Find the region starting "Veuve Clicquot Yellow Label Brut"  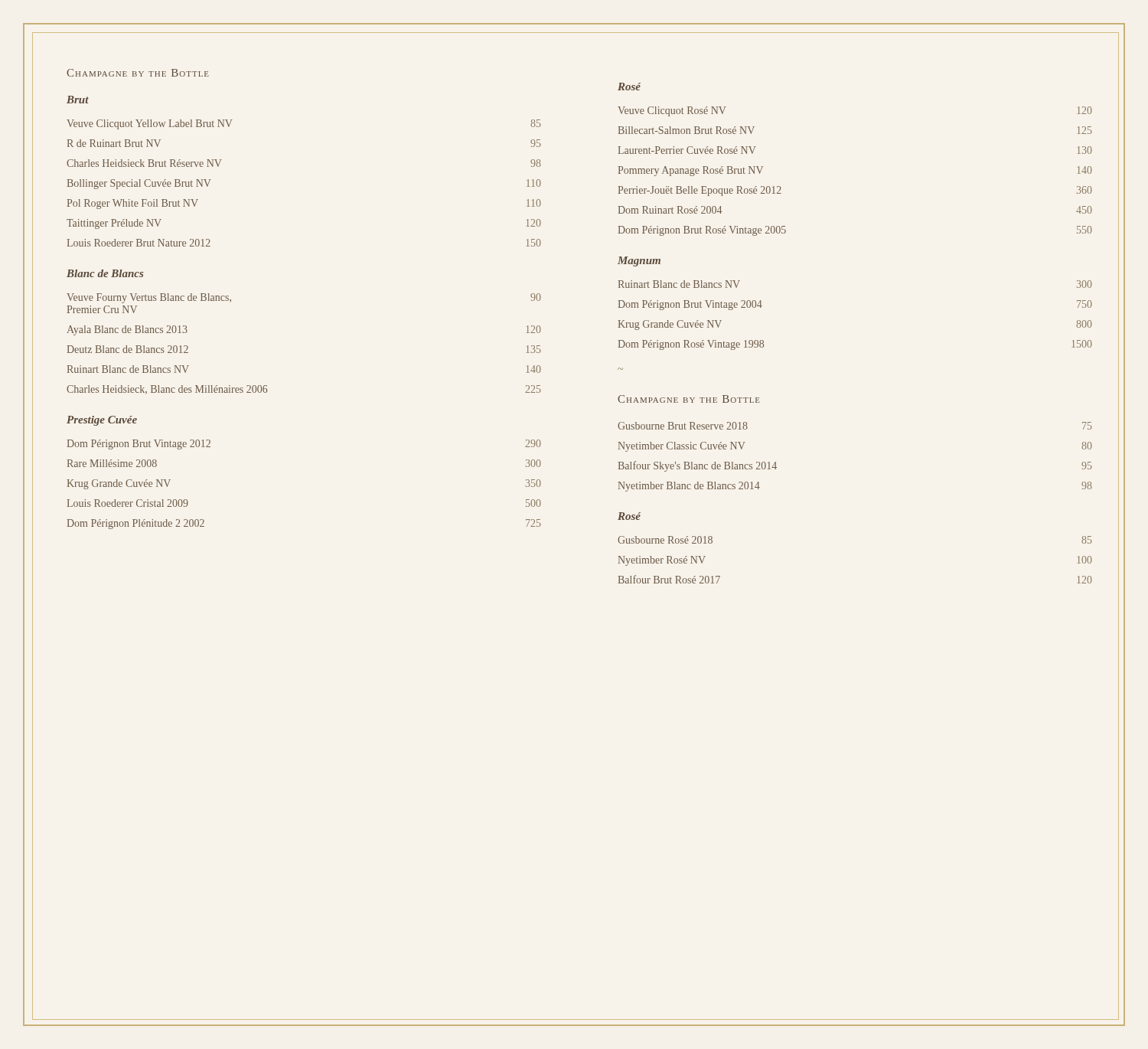click(x=148, y=124)
